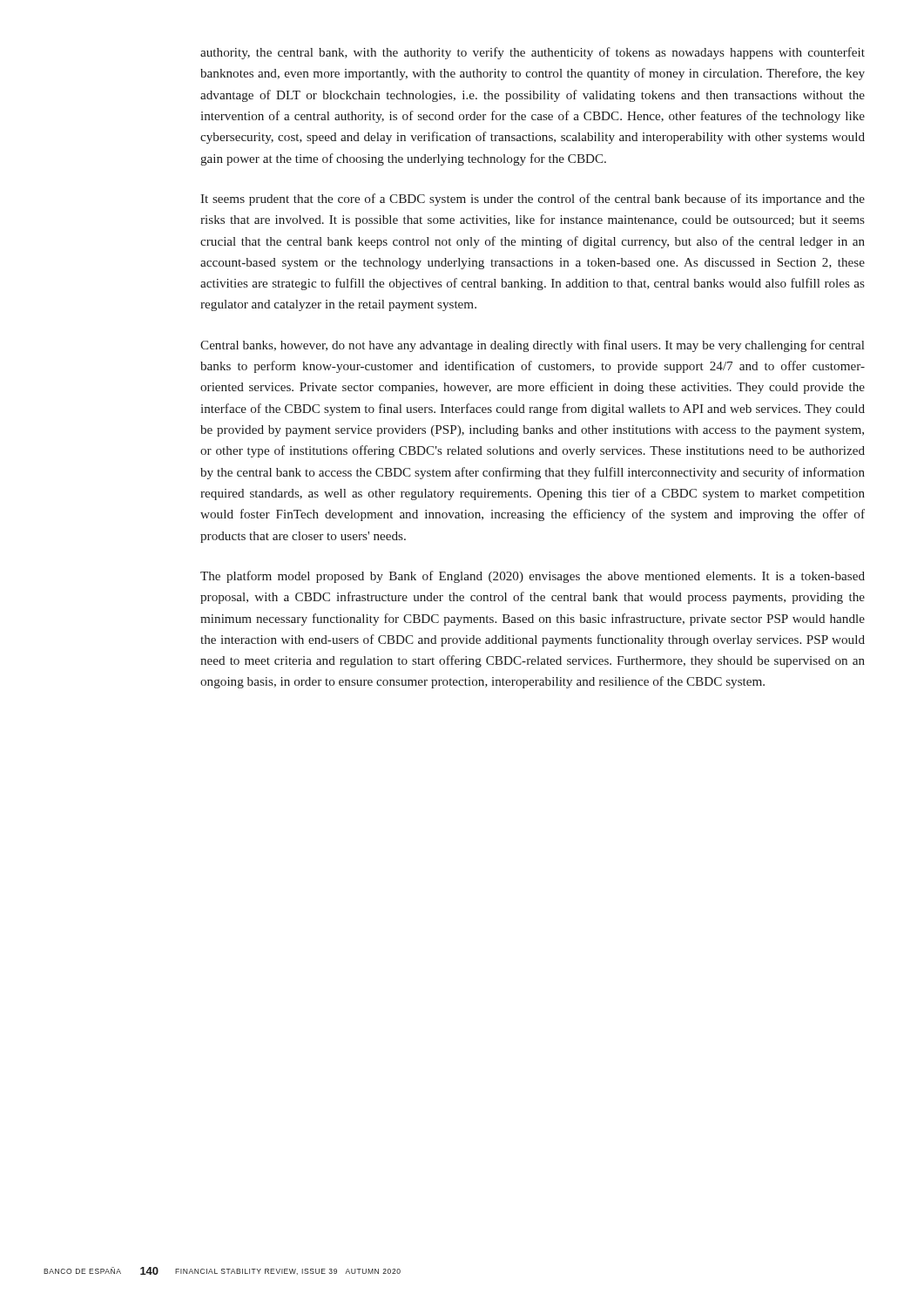Click on the text block that reads "It seems prudent that"
The image size is (924, 1307).
click(x=533, y=251)
